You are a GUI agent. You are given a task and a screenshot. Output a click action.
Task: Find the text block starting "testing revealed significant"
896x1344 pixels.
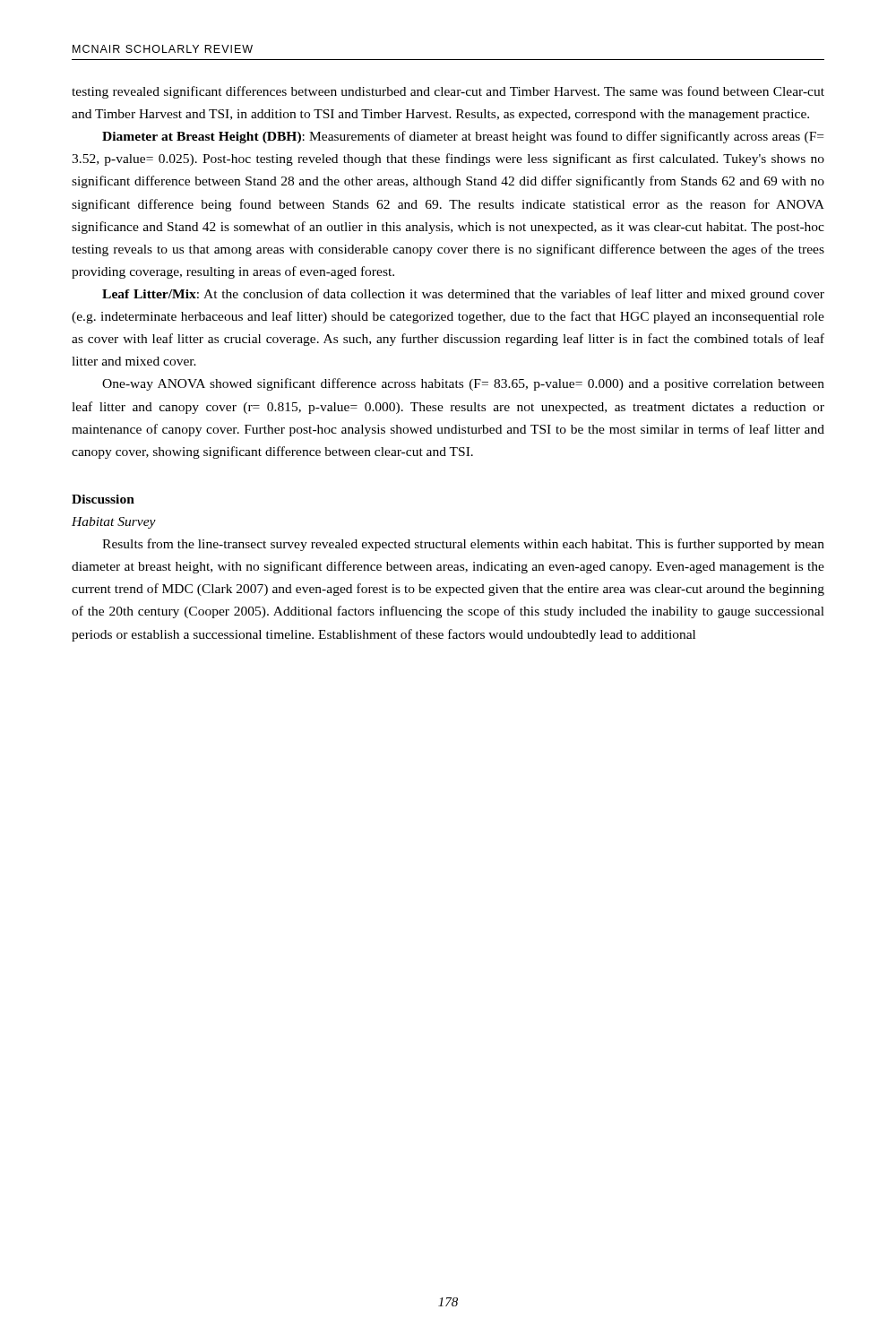click(448, 102)
